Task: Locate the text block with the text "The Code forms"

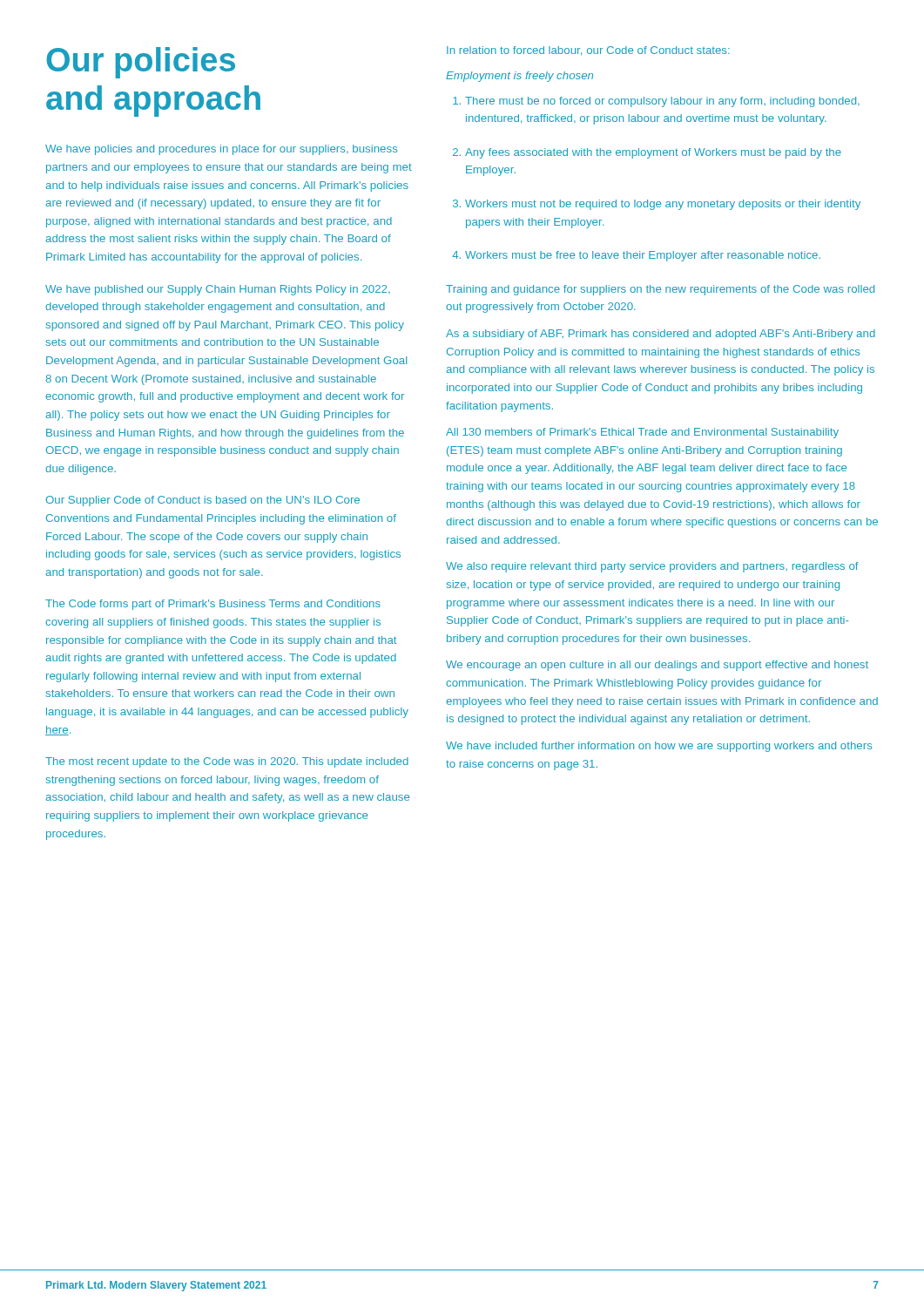Action: pyautogui.click(x=230, y=667)
